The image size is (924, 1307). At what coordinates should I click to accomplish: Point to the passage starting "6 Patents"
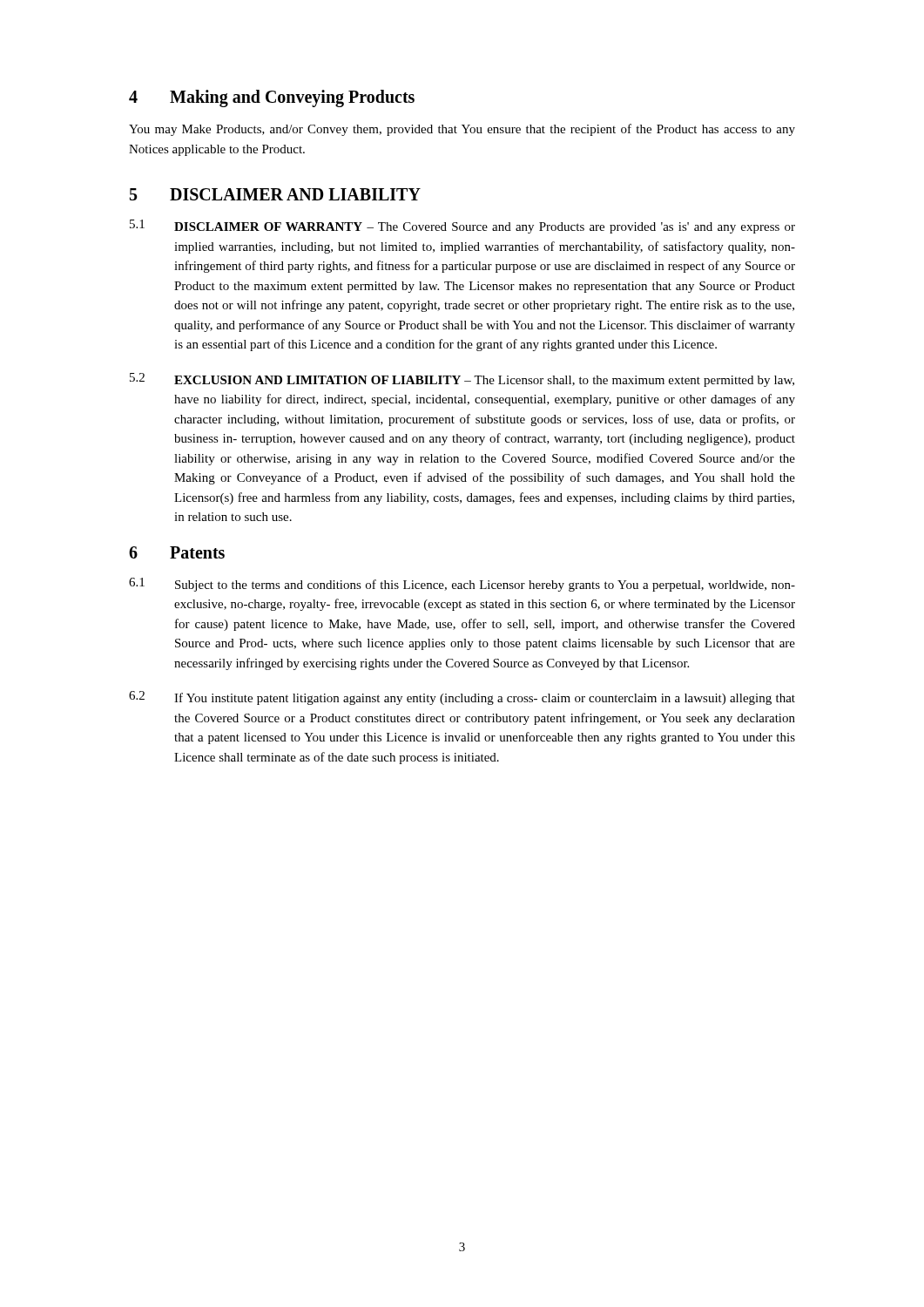177,552
